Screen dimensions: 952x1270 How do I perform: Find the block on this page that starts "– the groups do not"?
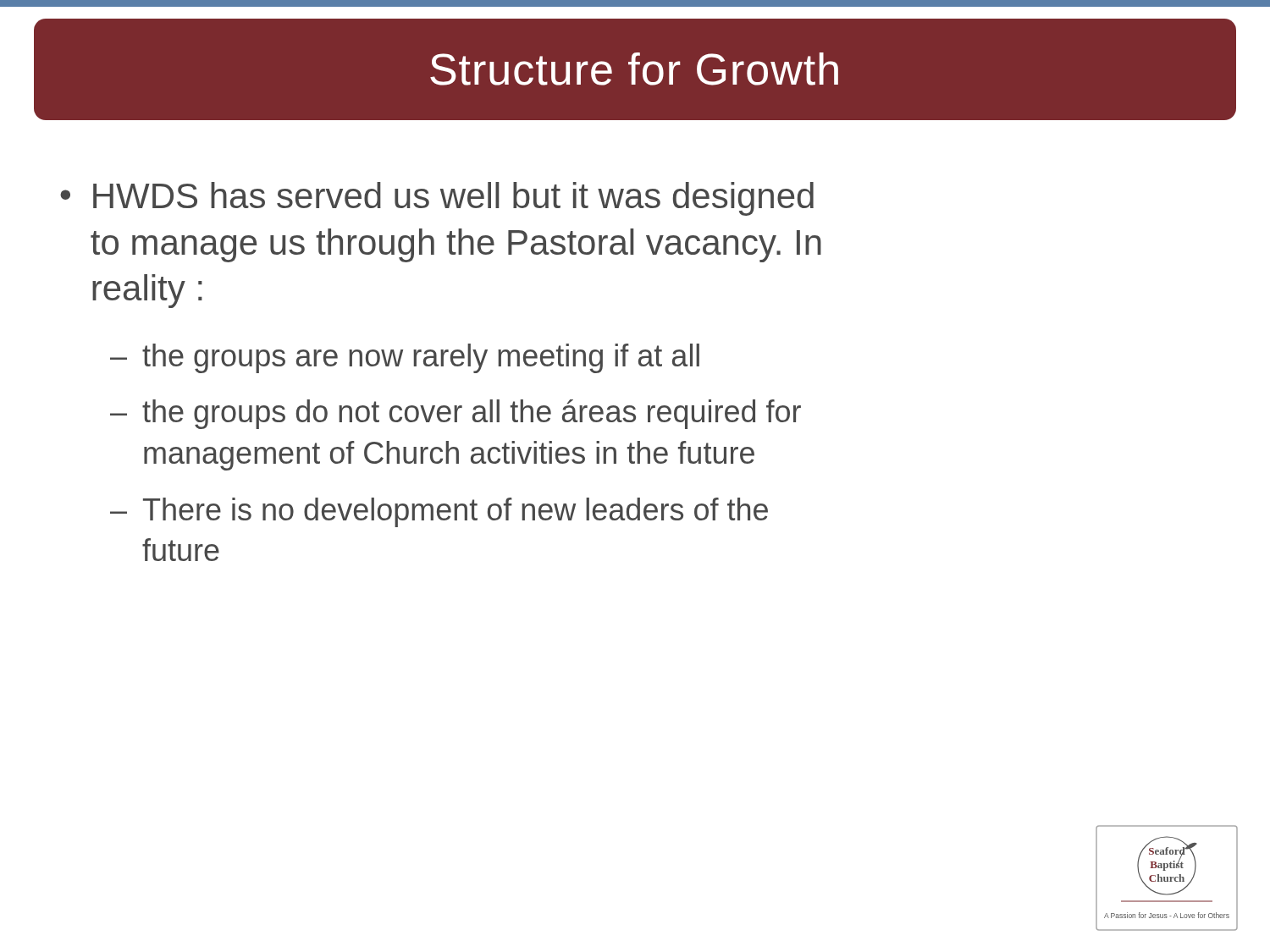point(456,433)
